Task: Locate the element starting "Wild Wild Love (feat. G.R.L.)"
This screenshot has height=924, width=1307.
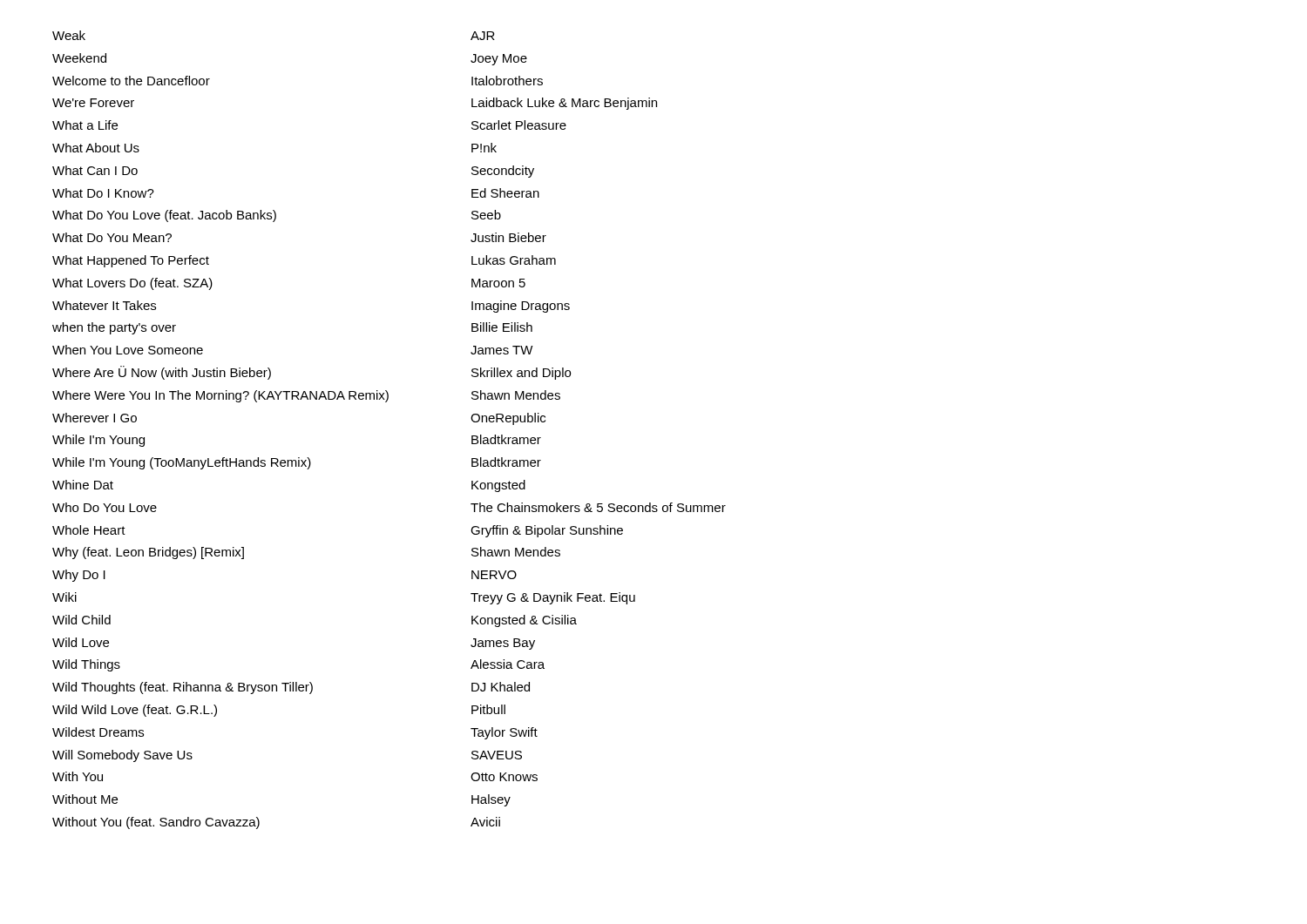Action: [x=135, y=709]
